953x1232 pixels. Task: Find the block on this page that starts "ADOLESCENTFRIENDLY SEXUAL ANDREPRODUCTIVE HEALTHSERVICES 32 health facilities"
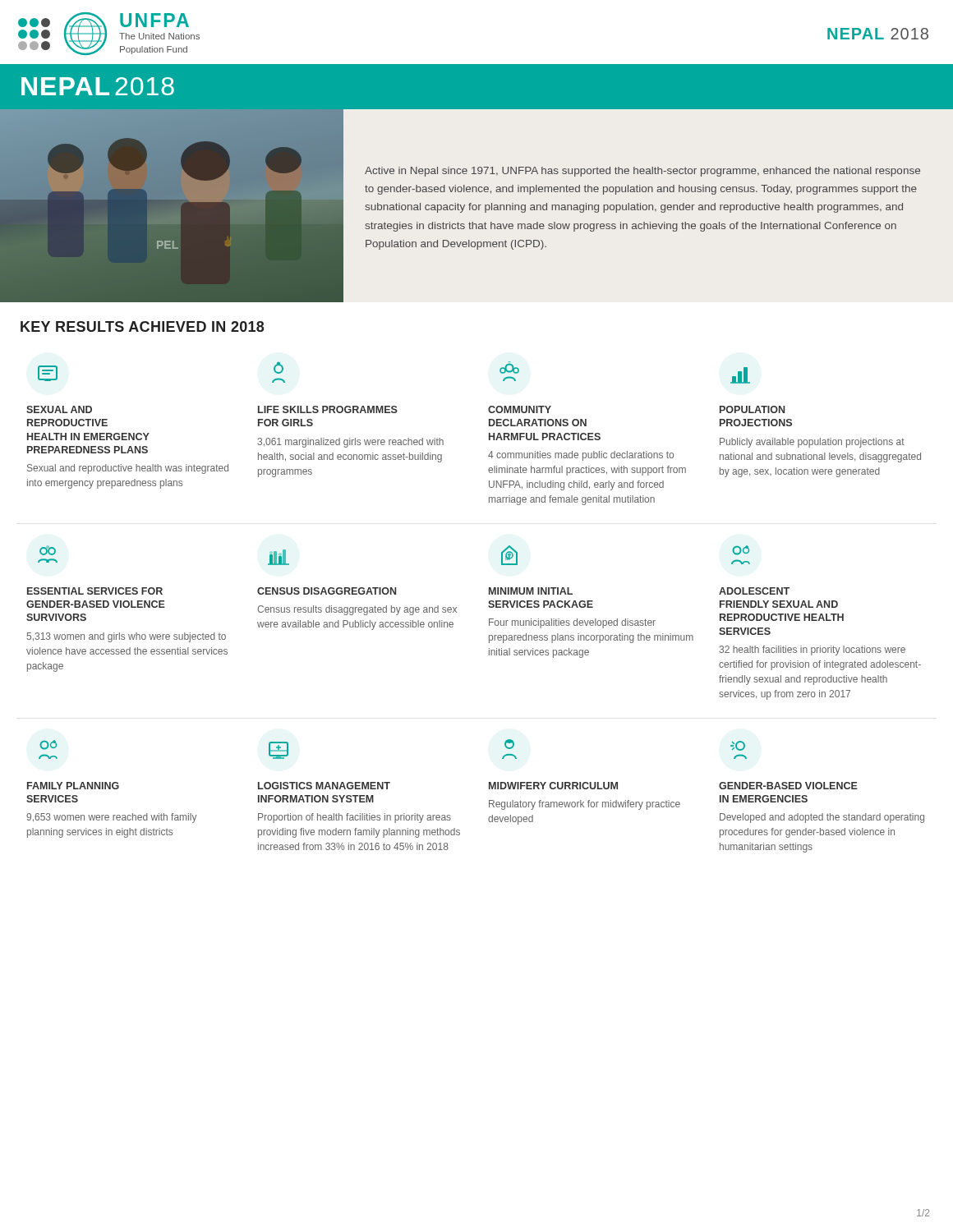click(x=823, y=617)
